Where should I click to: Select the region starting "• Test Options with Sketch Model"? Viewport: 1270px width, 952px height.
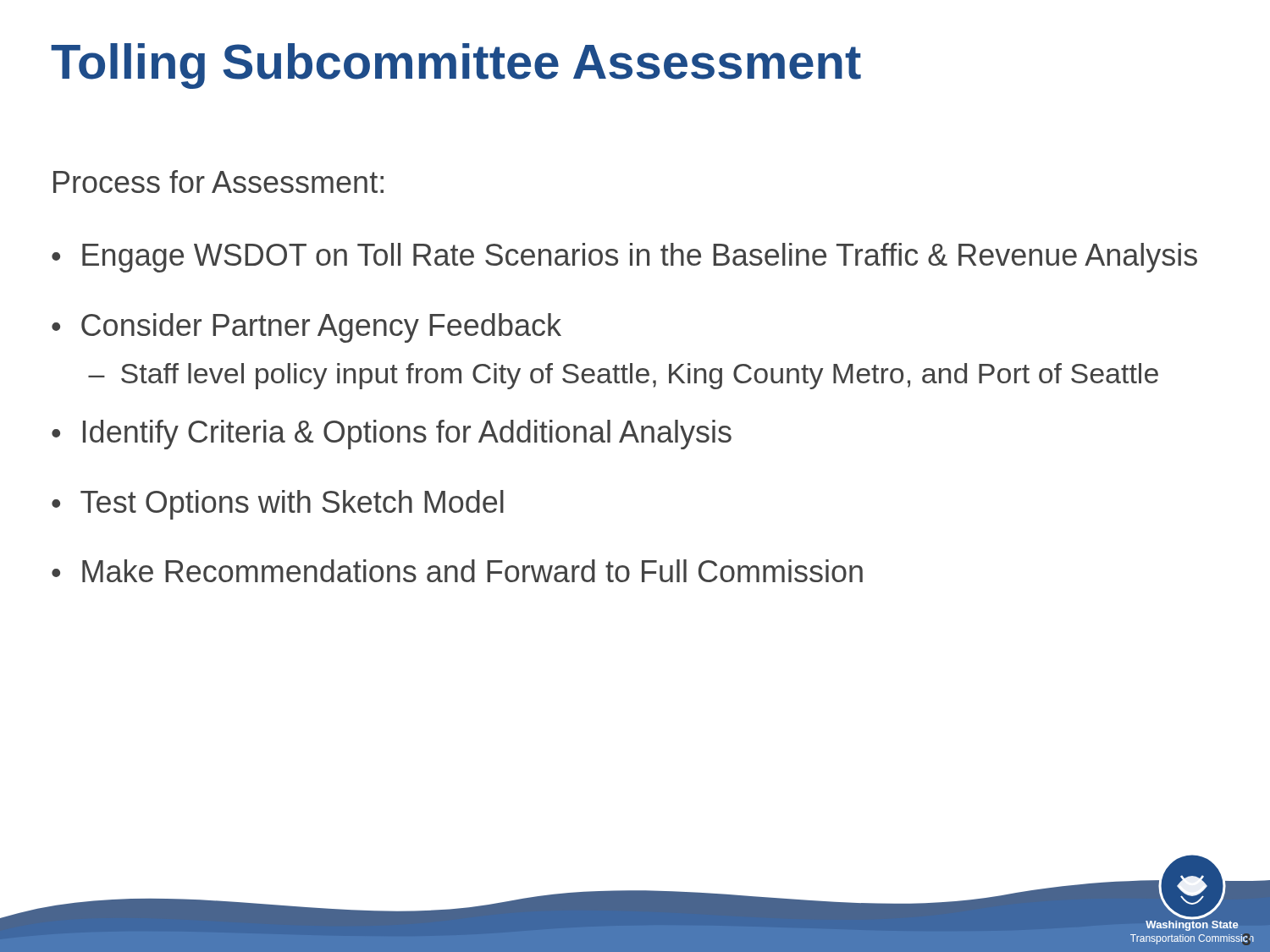(278, 503)
